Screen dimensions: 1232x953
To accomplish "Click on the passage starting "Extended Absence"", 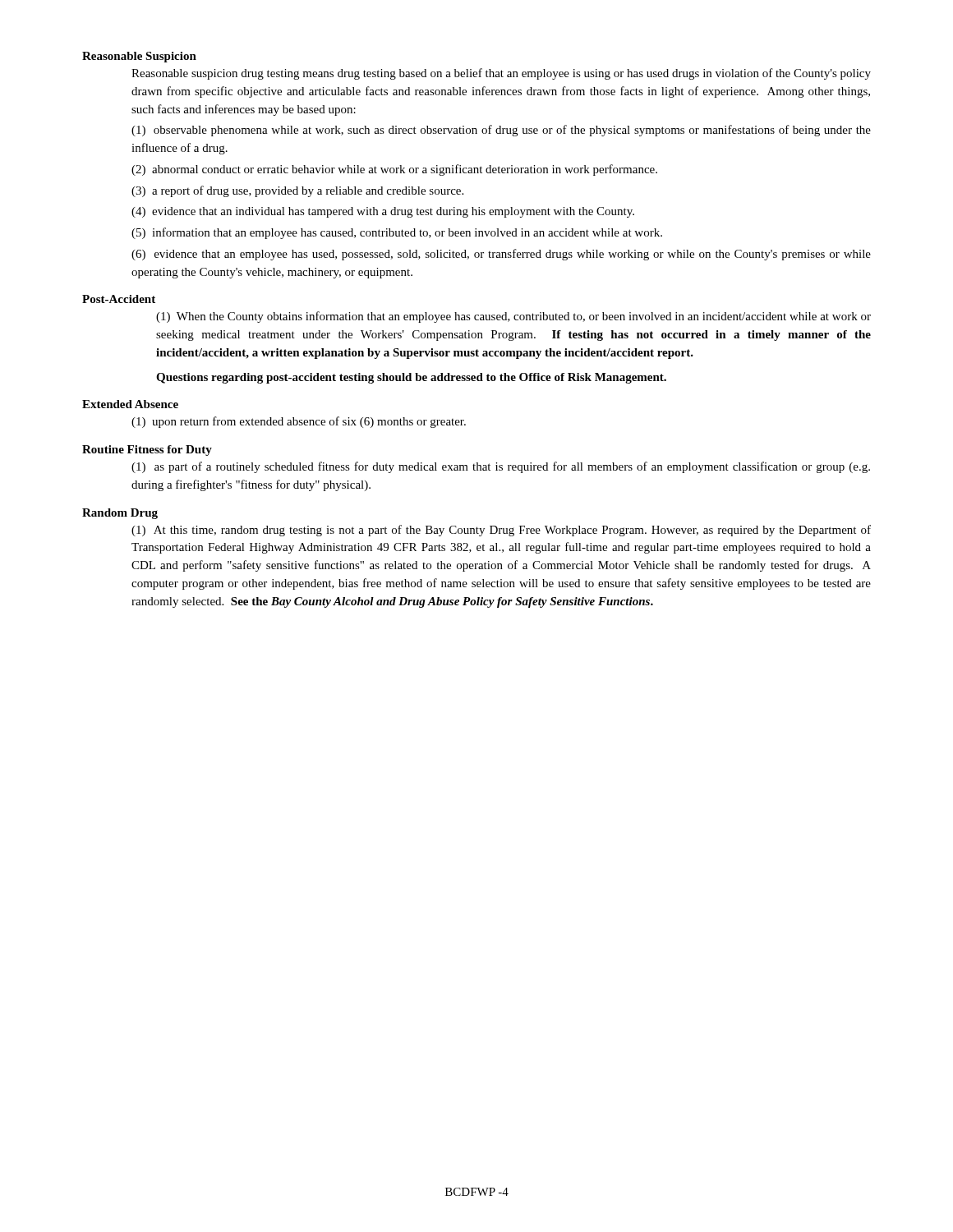I will coord(130,404).
